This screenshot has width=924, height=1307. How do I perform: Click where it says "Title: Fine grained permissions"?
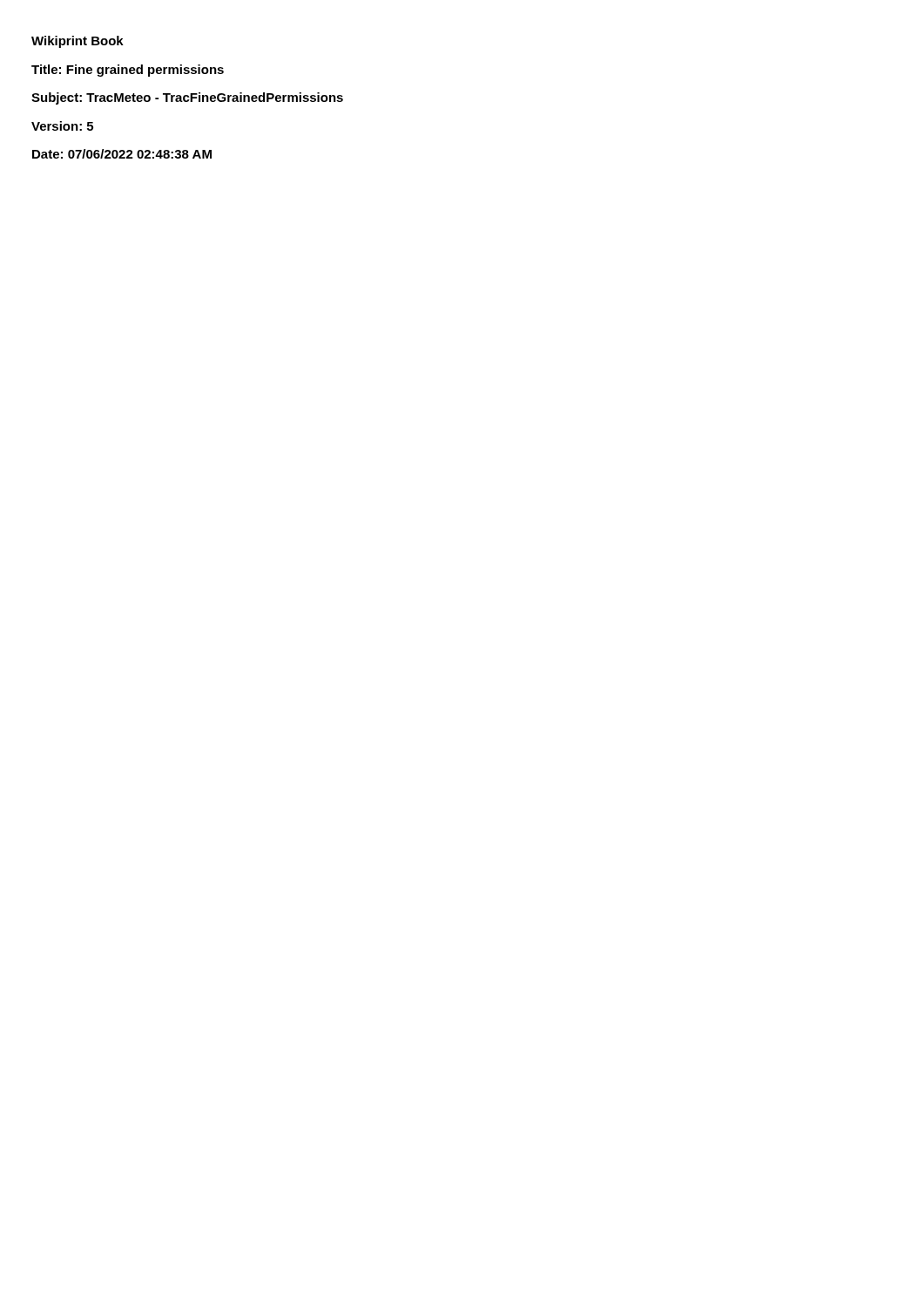(128, 69)
